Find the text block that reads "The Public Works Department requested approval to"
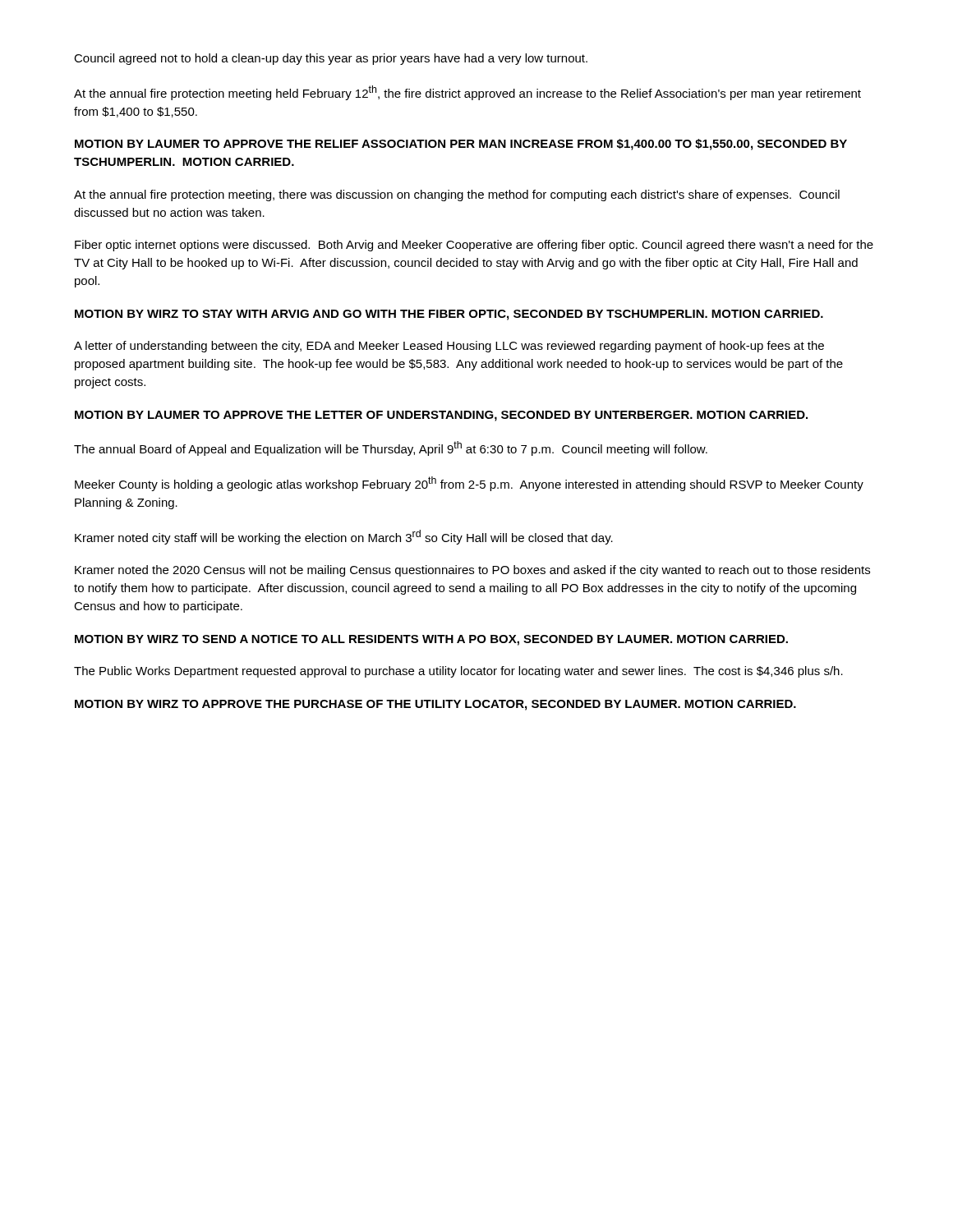Screen dimensions: 1232x953 459,671
